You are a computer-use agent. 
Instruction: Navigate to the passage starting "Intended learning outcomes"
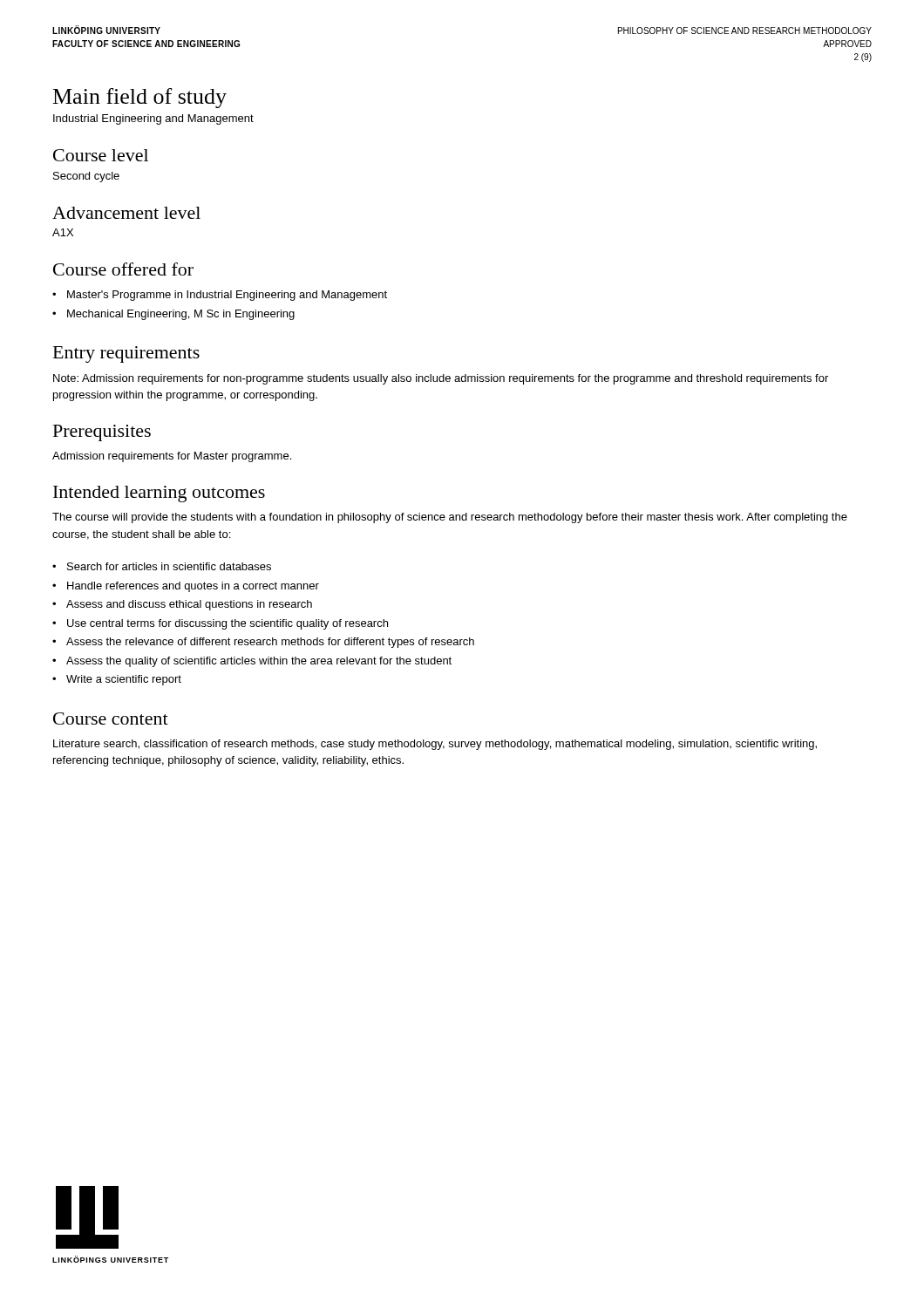pos(159,494)
